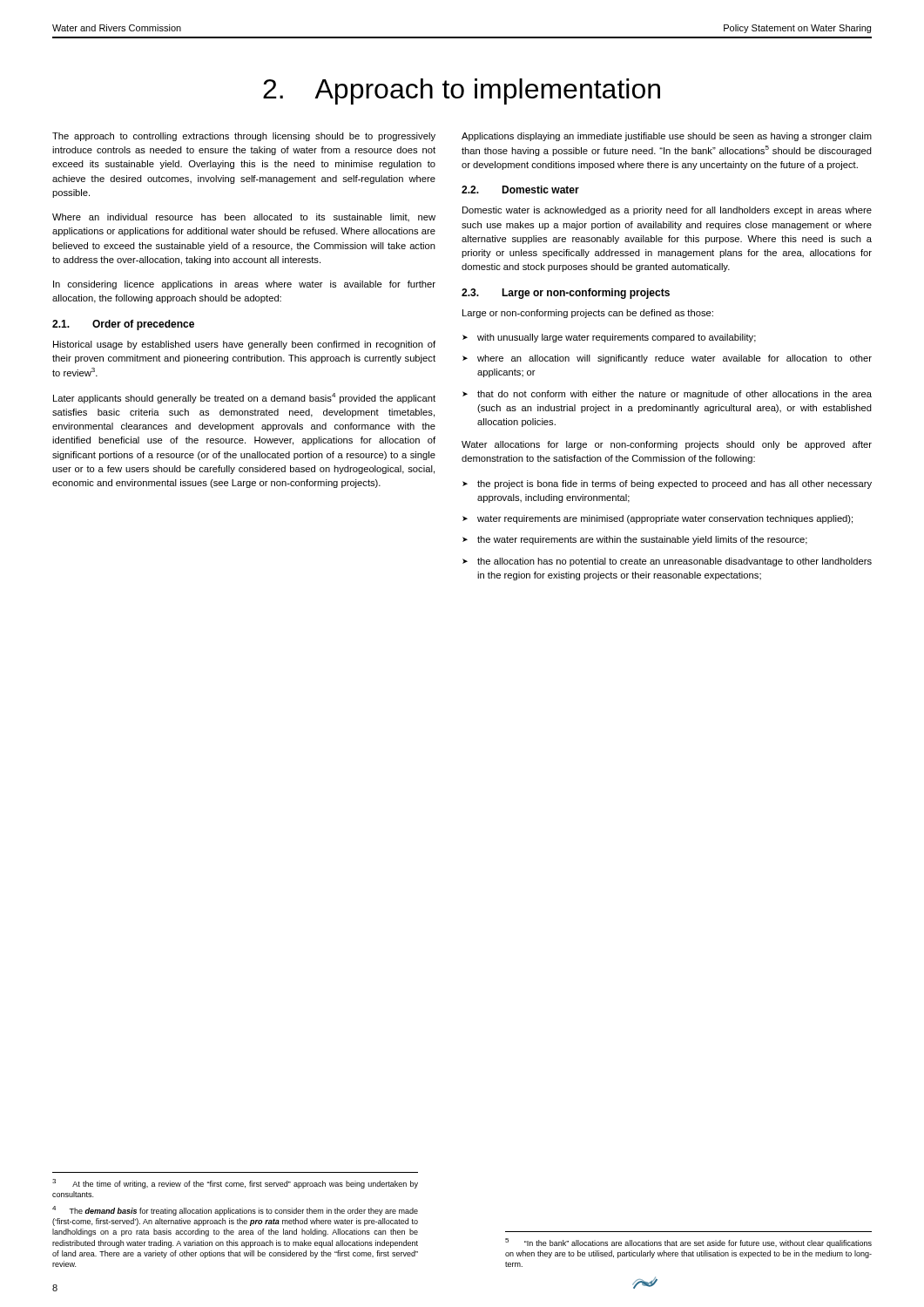Image resolution: width=924 pixels, height=1307 pixels.
Task: Click the passage that begins "the allocation has"
Action: [674, 568]
